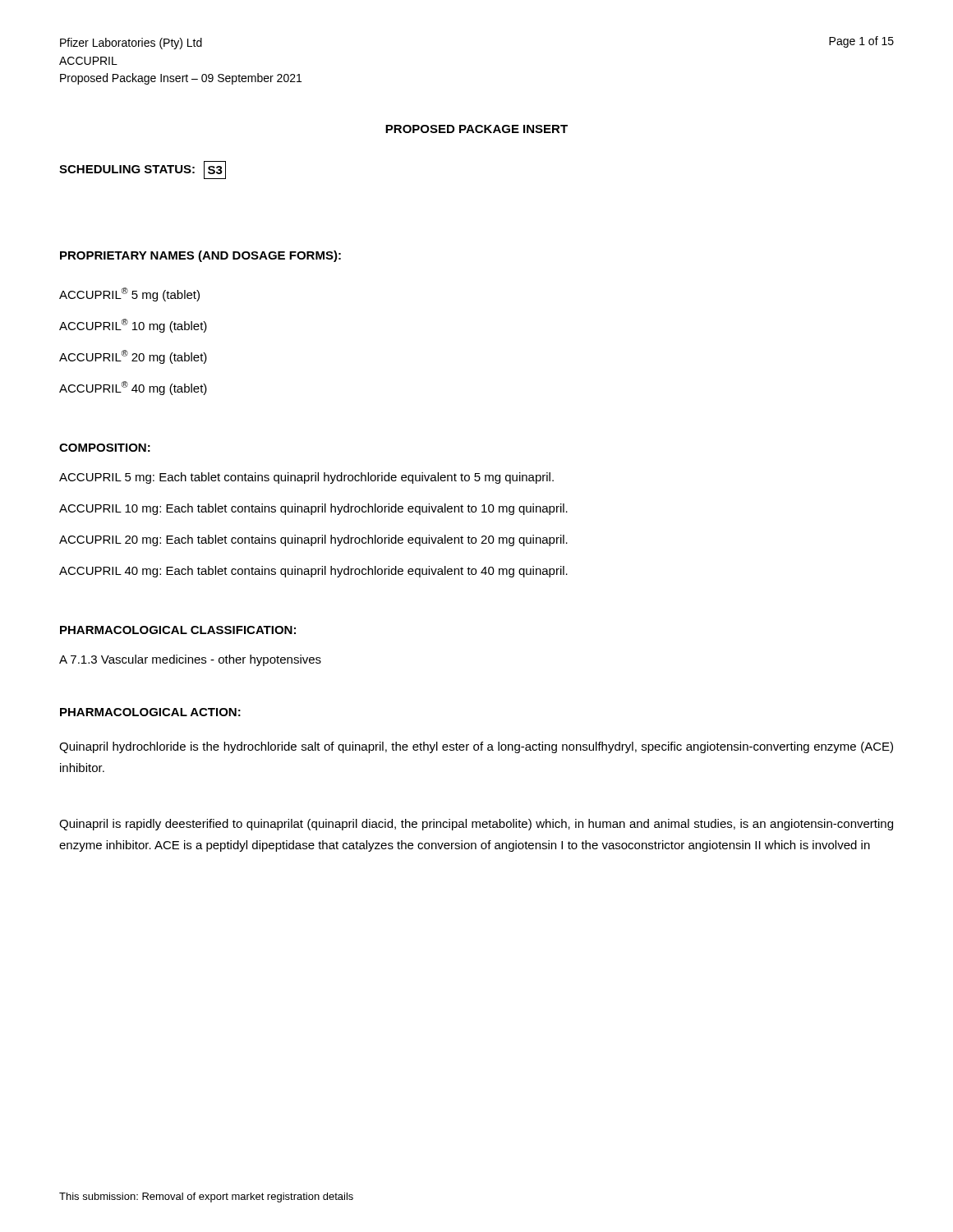Viewport: 953px width, 1232px height.
Task: Point to the block beginning "Quinapril is rapidly"
Action: [476, 834]
